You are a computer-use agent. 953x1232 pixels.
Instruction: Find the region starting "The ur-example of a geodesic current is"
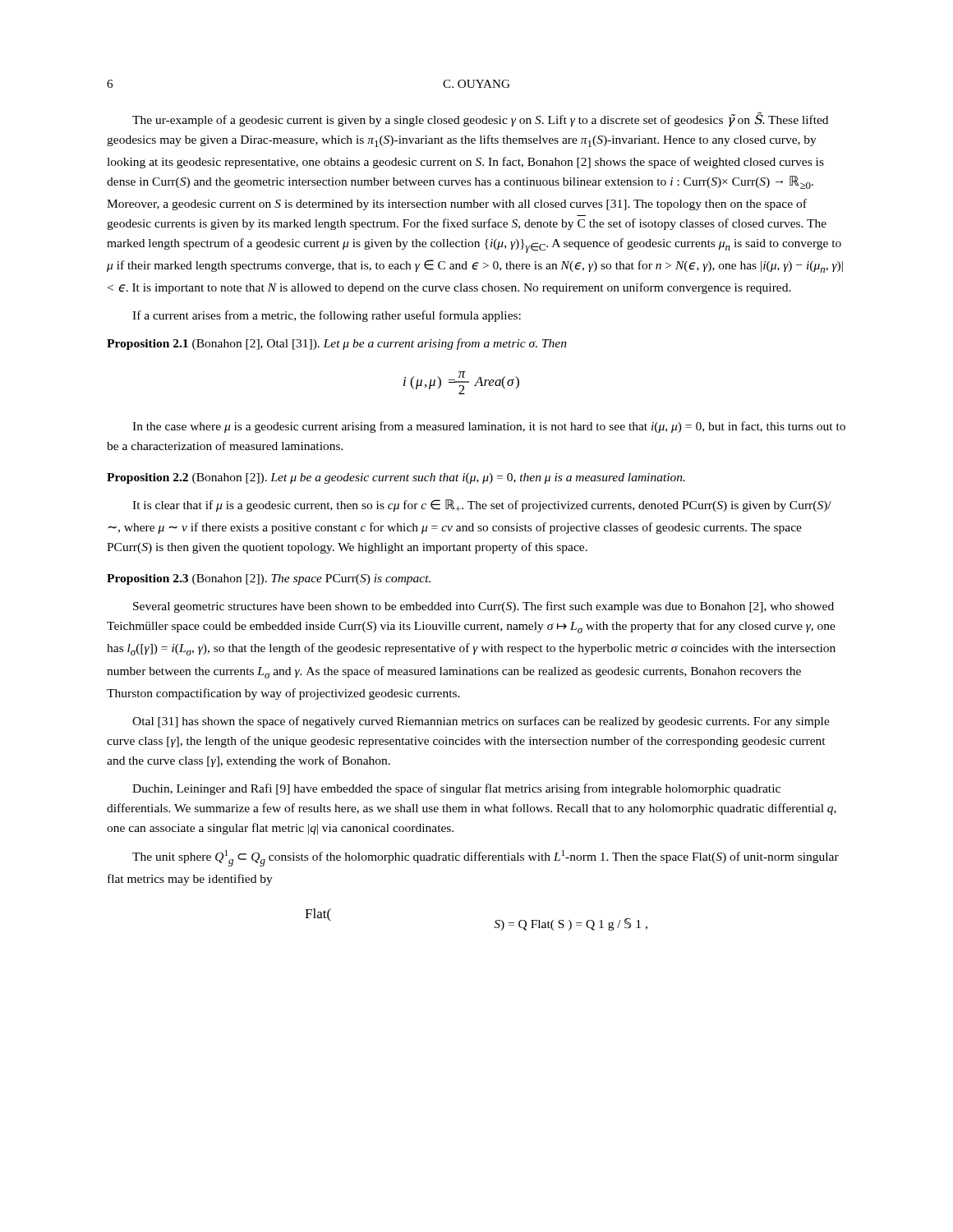pyautogui.click(x=476, y=204)
